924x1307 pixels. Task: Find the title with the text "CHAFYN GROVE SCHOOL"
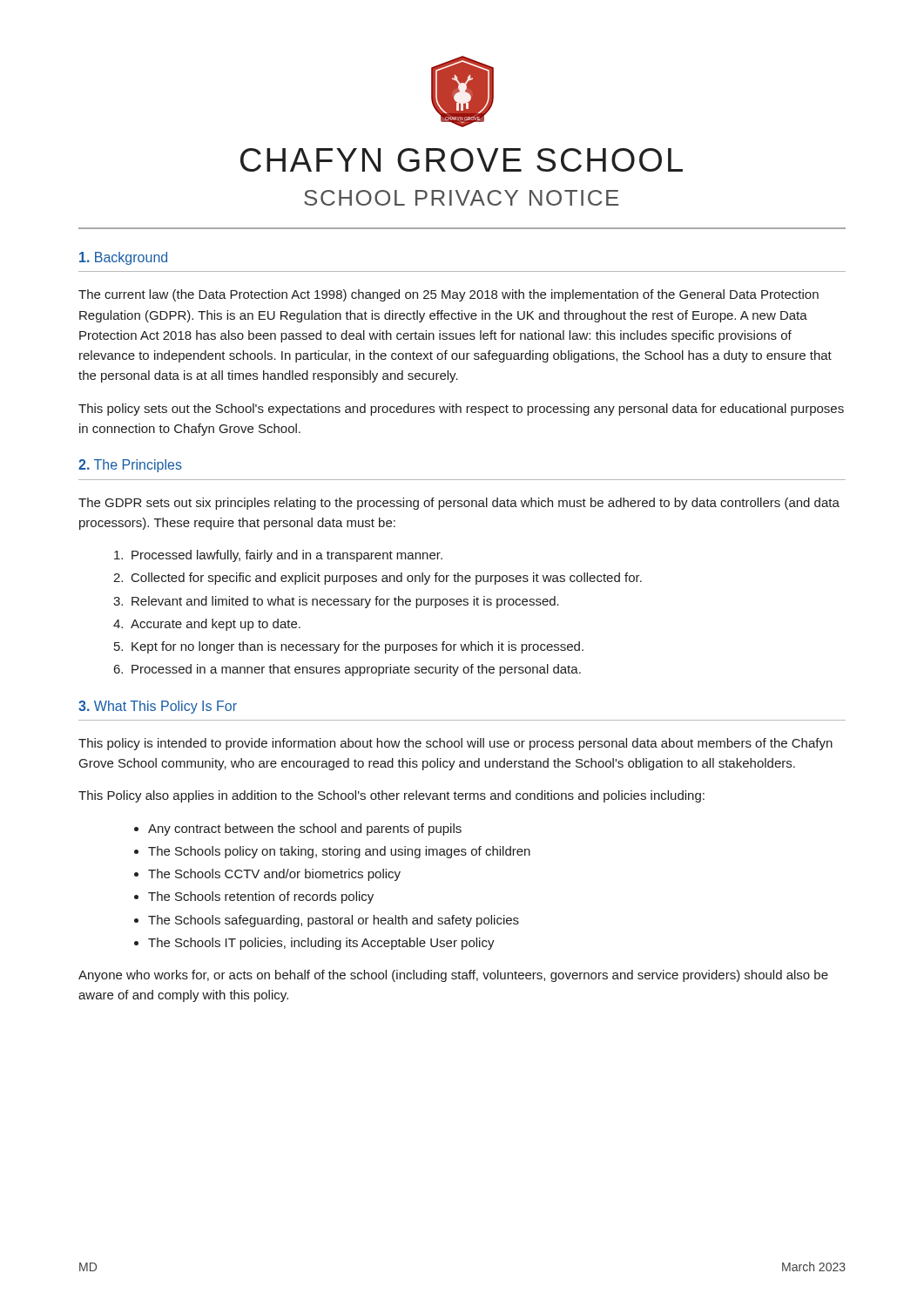click(x=462, y=161)
